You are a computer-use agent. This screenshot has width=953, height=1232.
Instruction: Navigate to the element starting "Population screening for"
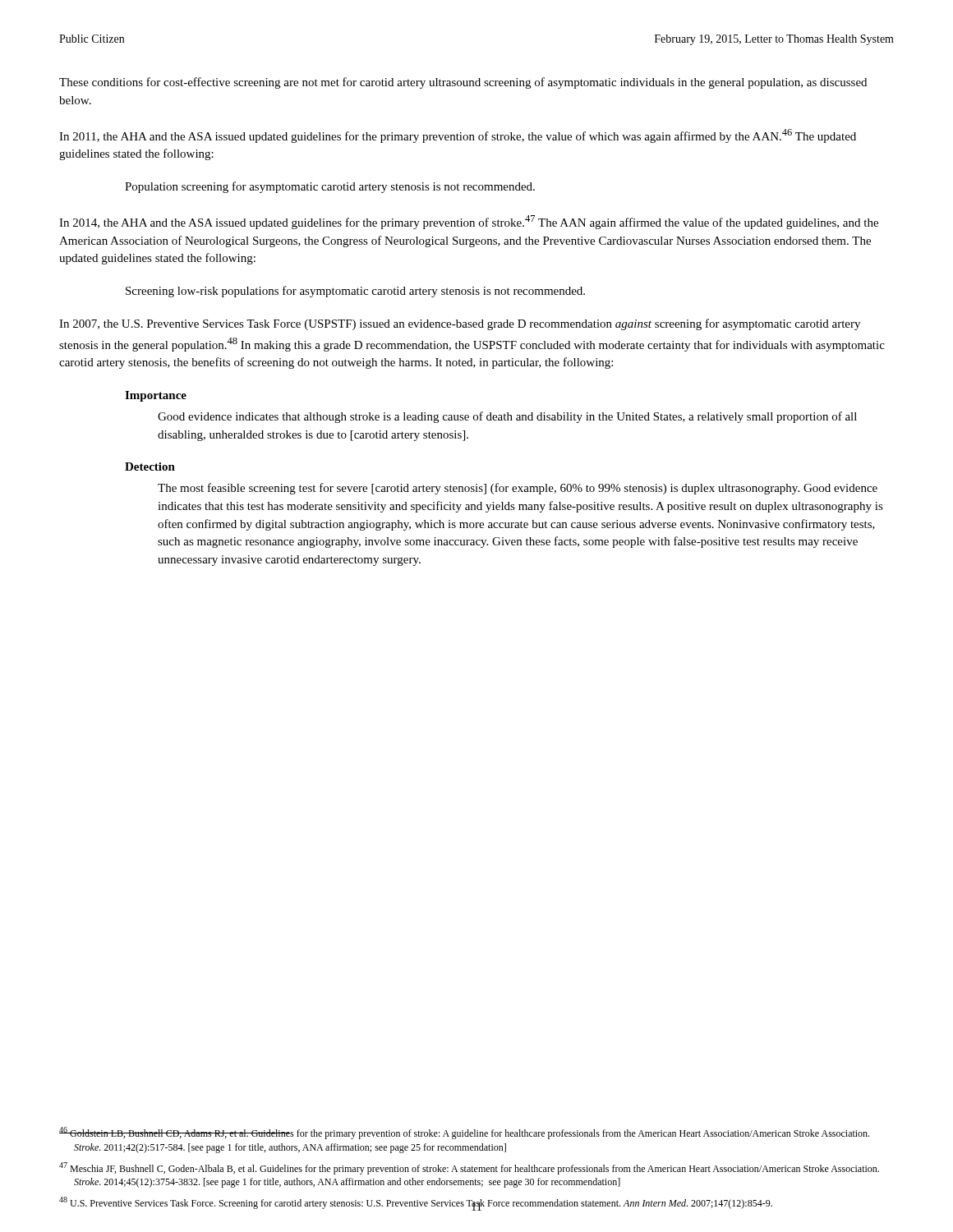pyautogui.click(x=330, y=186)
